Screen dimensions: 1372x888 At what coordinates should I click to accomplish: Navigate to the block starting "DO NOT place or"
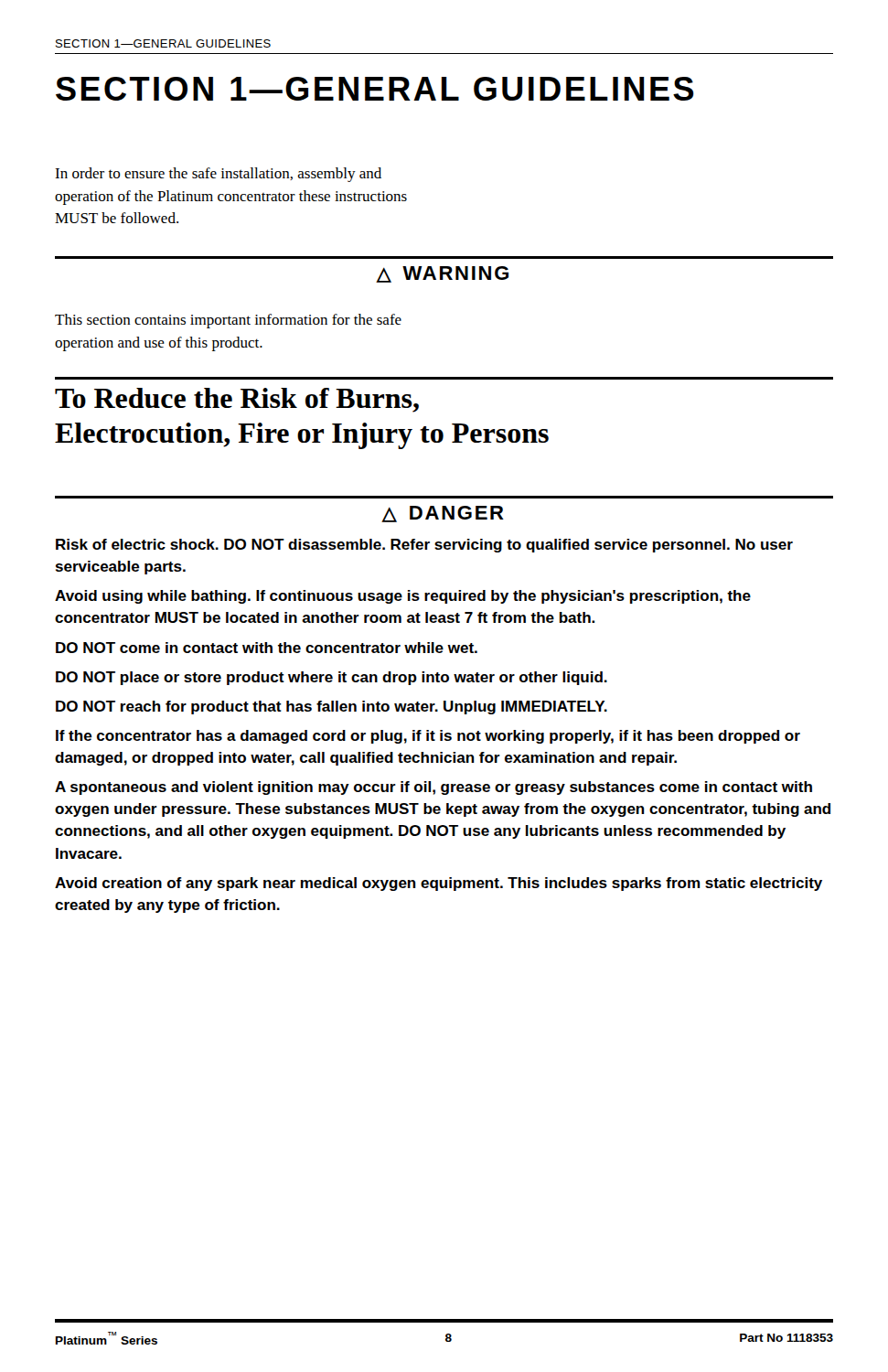tap(444, 677)
